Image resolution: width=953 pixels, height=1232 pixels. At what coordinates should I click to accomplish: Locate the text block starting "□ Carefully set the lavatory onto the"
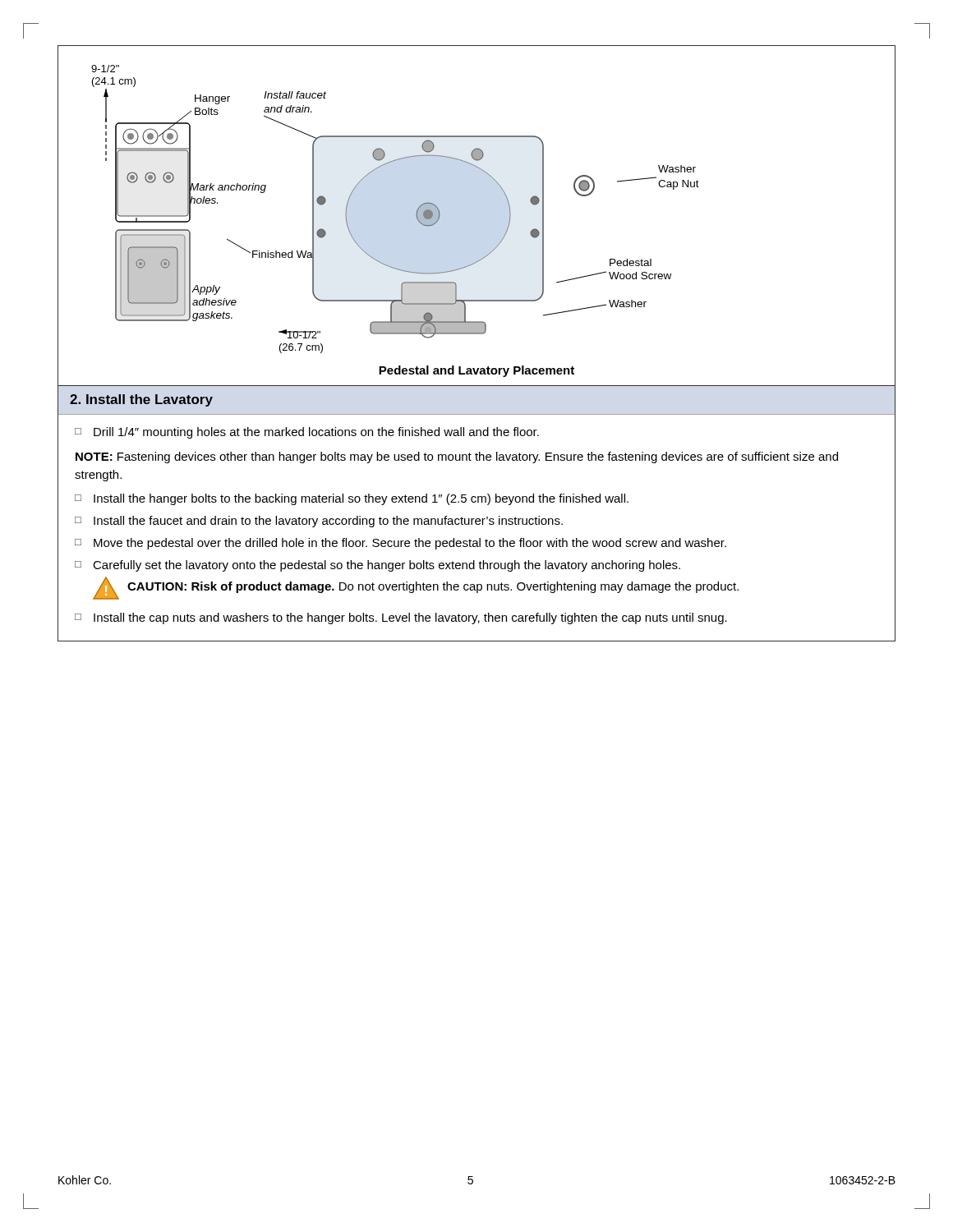click(x=476, y=565)
